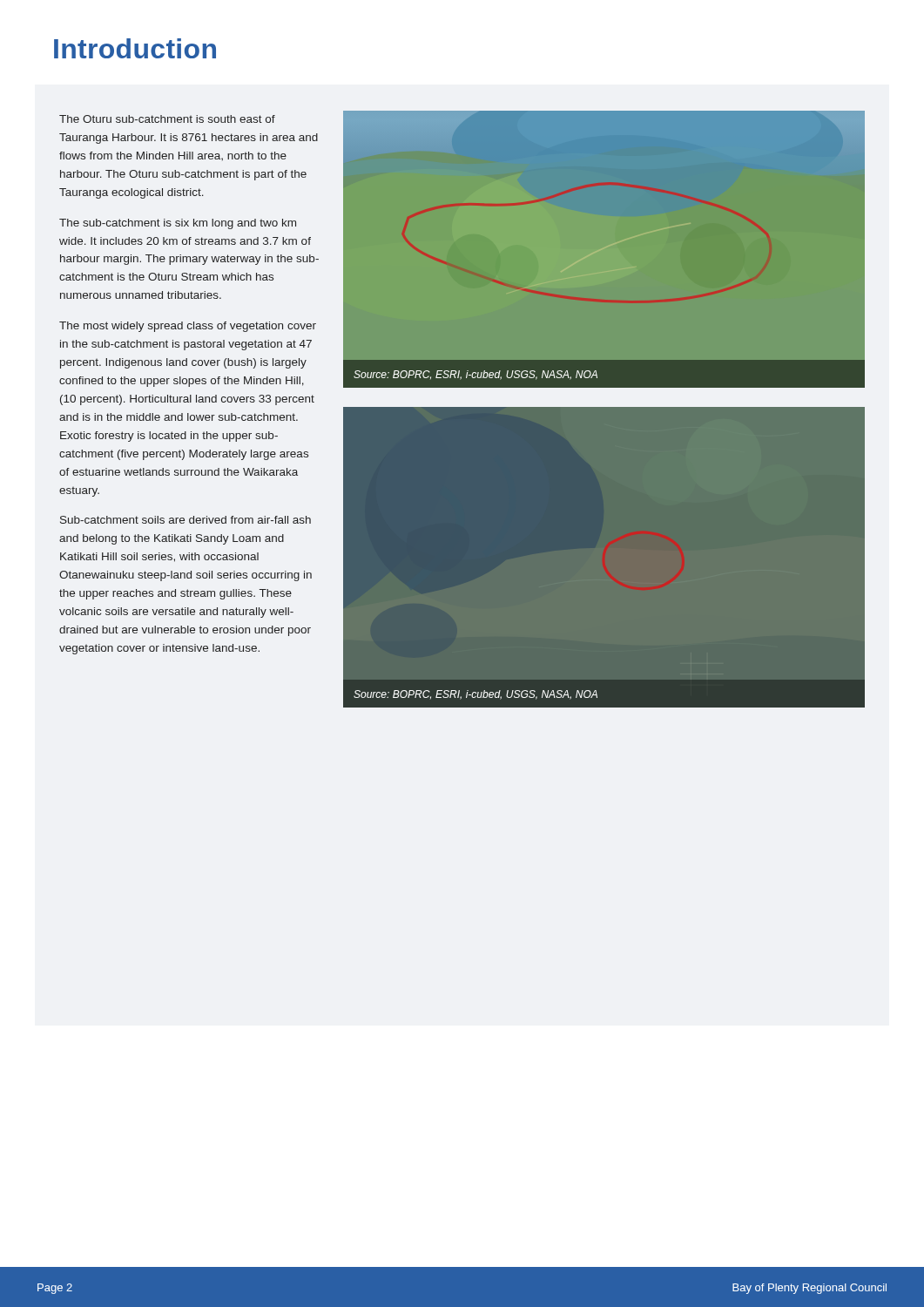This screenshot has height=1307, width=924.
Task: Select the title
Action: pos(135,49)
